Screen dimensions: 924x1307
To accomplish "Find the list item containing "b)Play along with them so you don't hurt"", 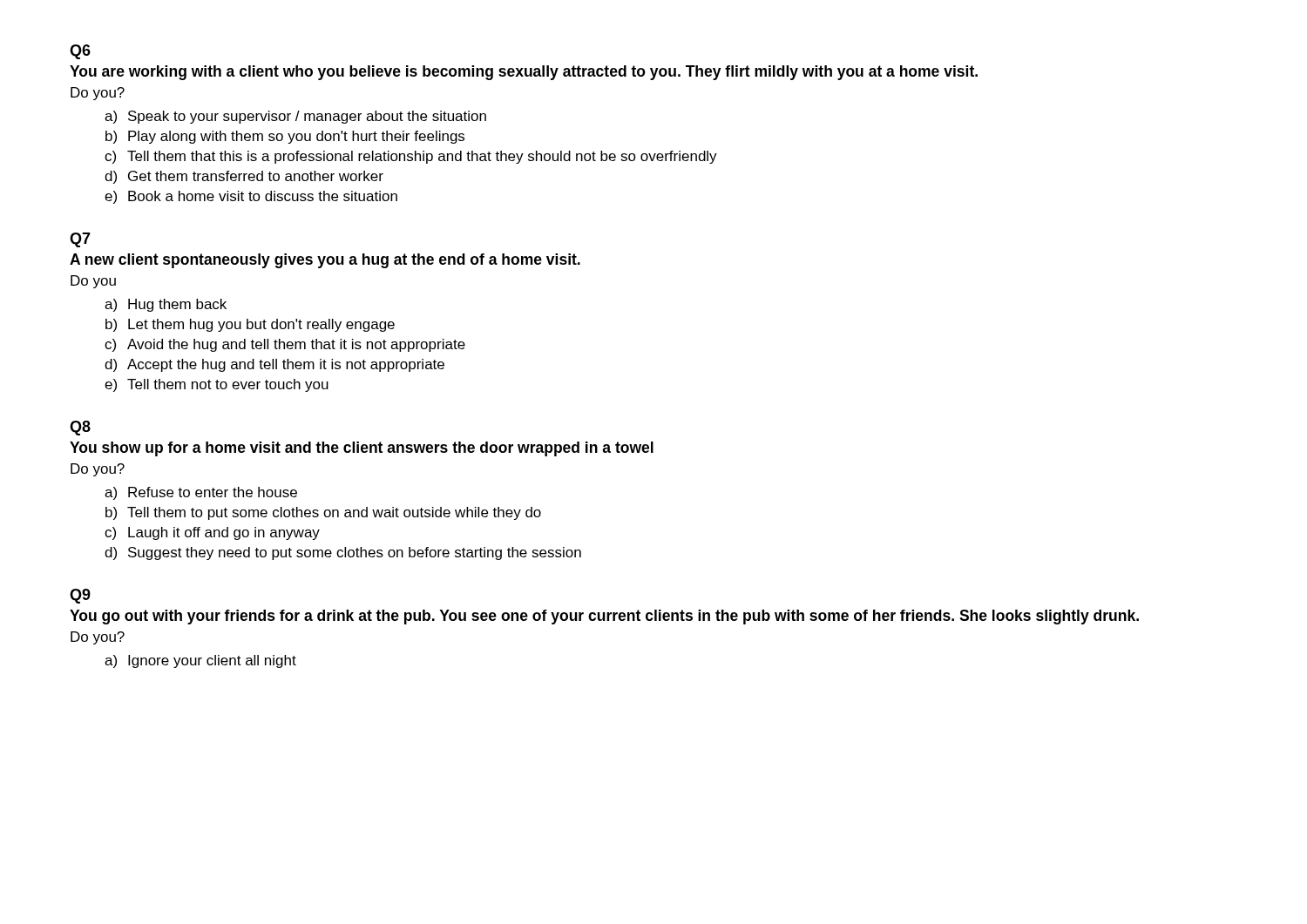I will [285, 137].
